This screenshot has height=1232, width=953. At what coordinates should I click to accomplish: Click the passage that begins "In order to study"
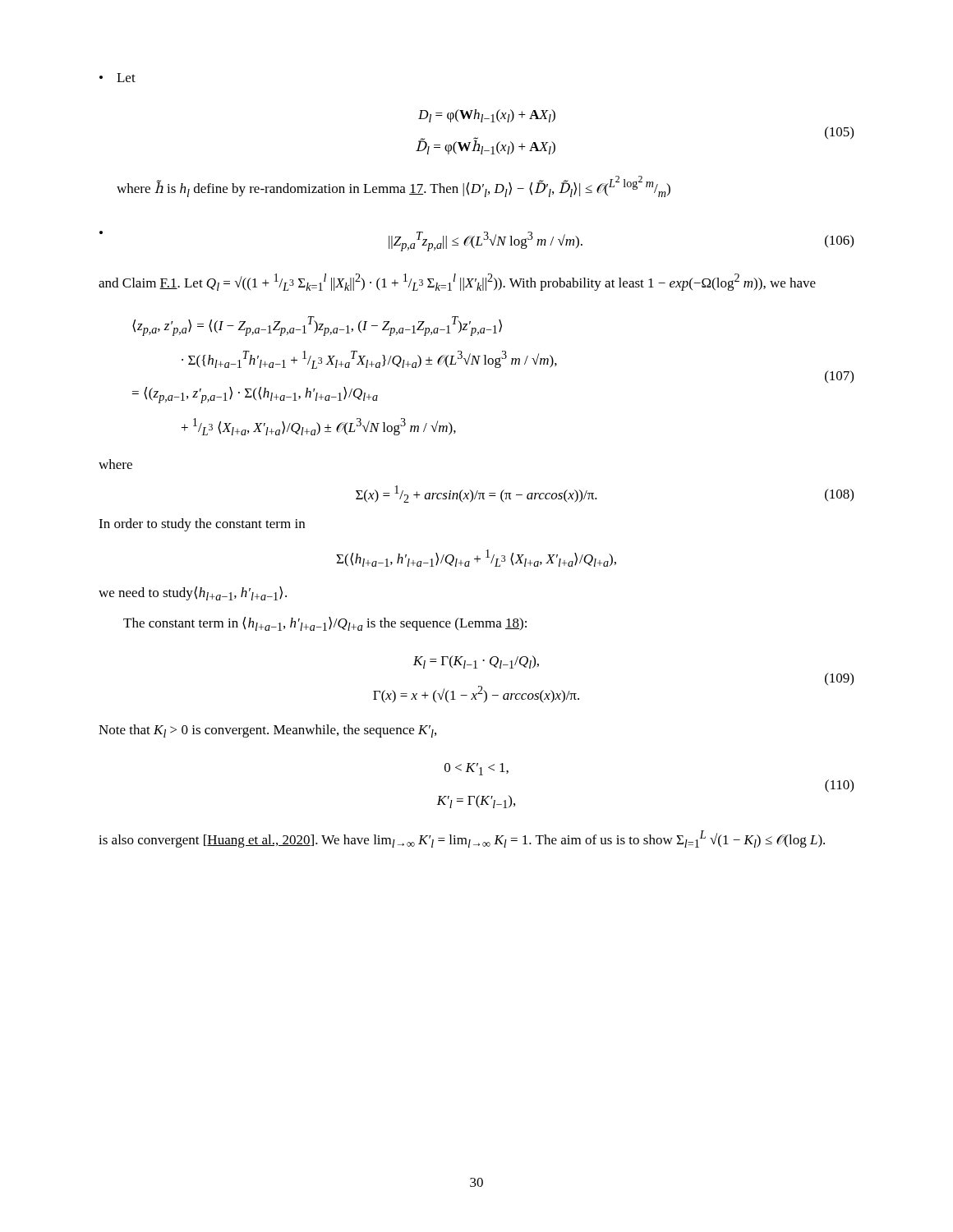pos(202,523)
